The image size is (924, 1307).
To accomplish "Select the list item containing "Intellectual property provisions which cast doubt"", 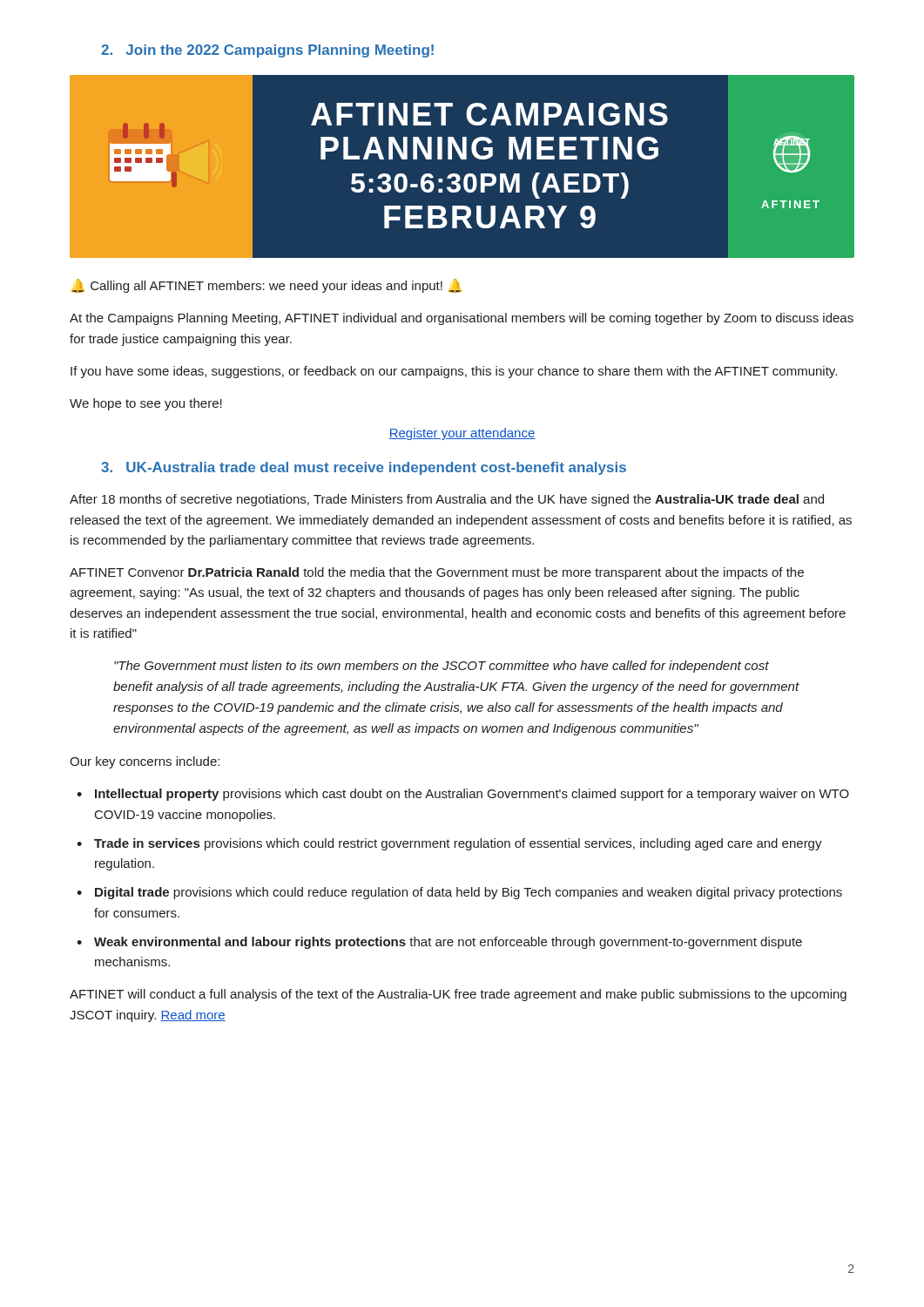I will (x=472, y=804).
